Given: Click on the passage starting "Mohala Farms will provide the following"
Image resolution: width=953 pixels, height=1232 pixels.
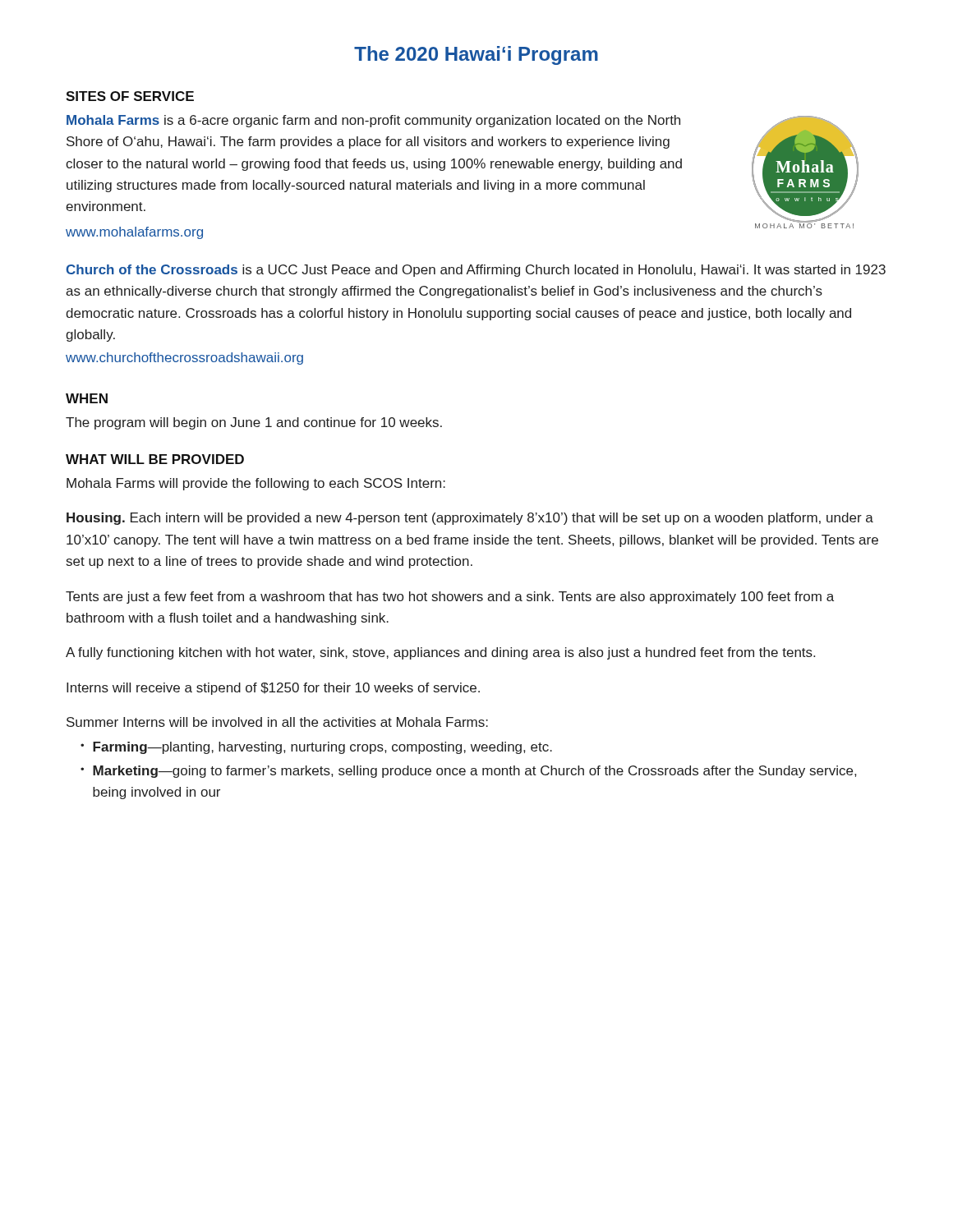Looking at the screenshot, I should click(256, 483).
